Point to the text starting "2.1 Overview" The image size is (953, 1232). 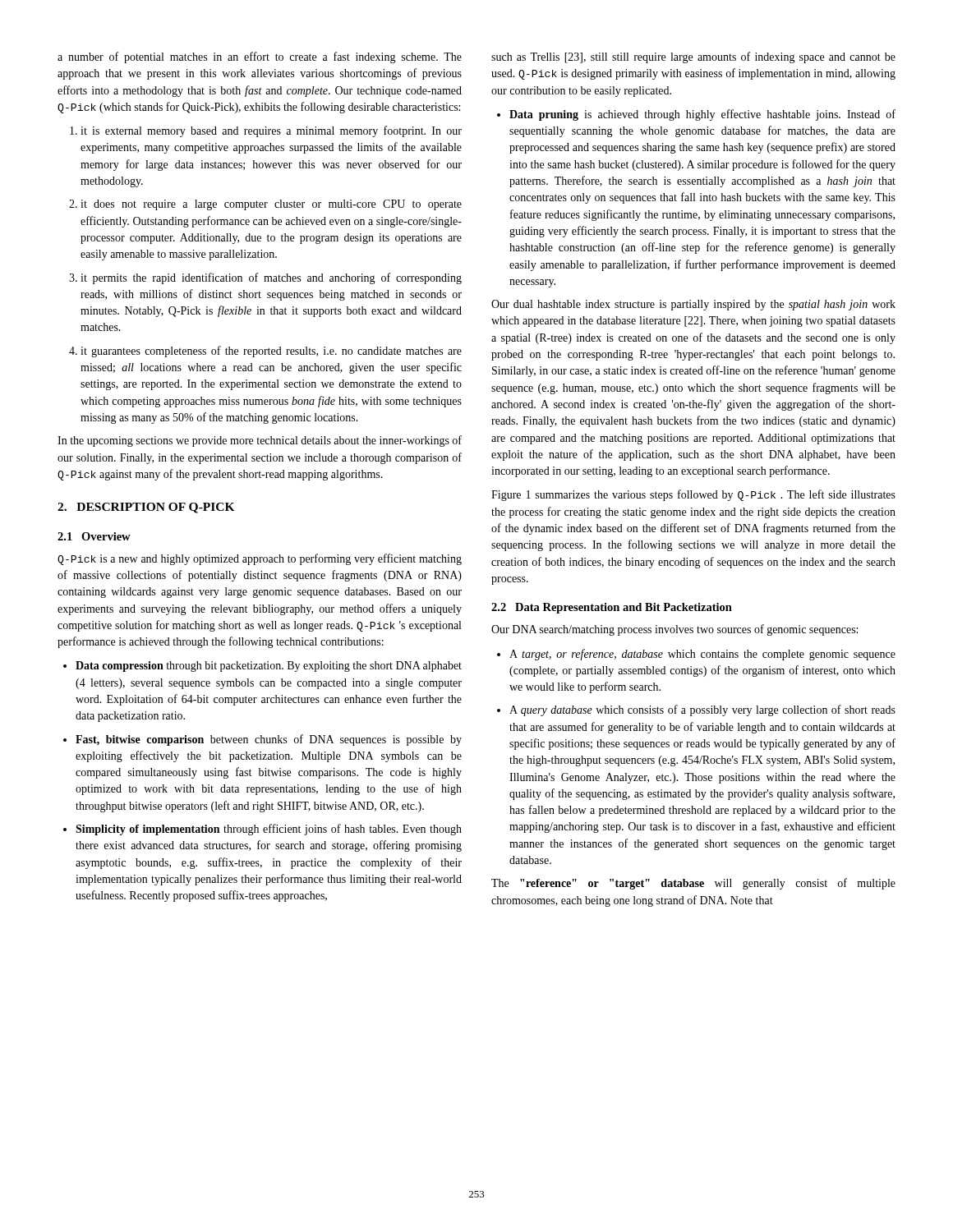pos(94,536)
